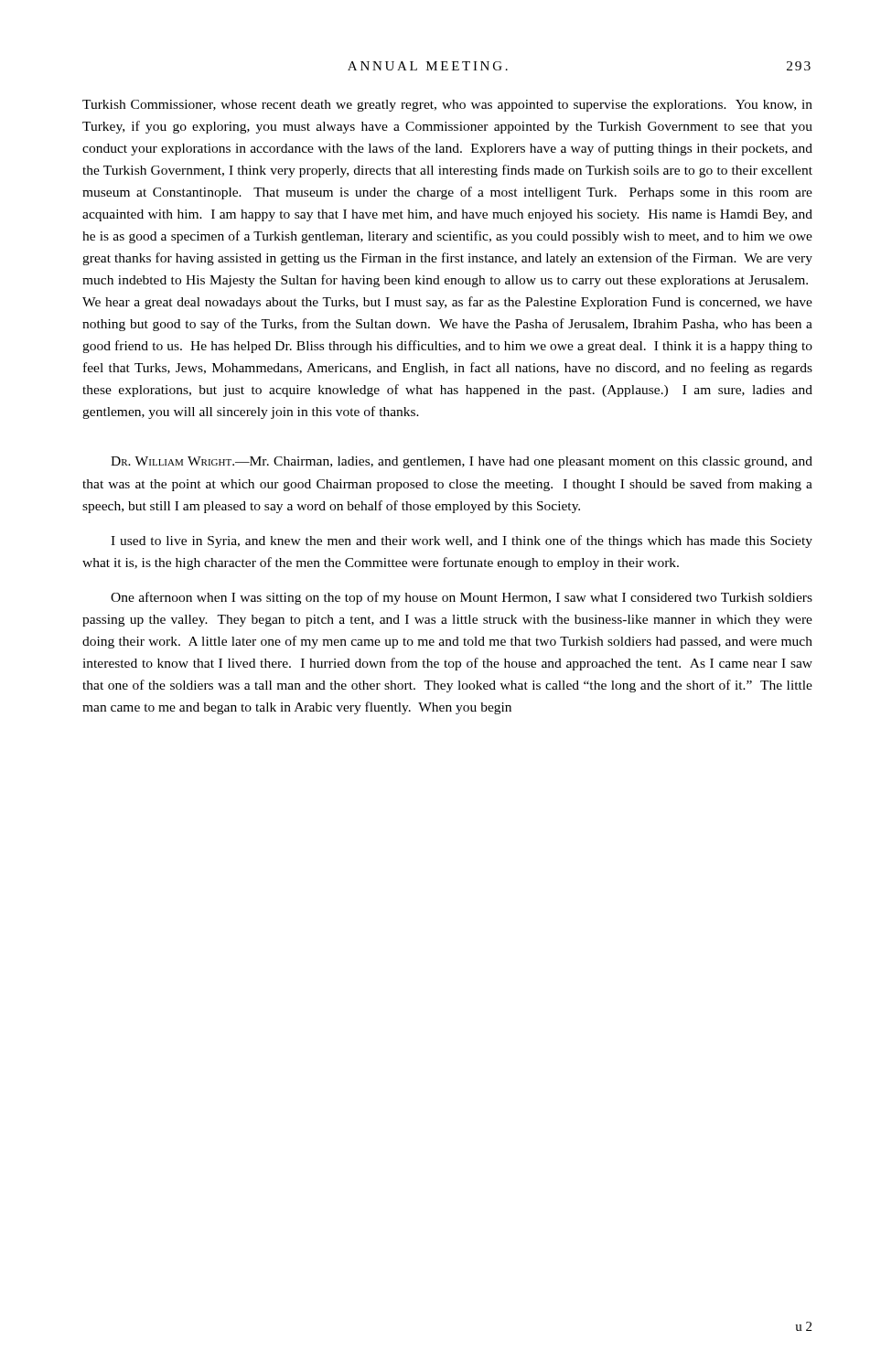Click on the region starting "Dr. William Wright.—Mr. Chairman, ladies, and gentlemen,"
The height and width of the screenshot is (1372, 881).
447,584
